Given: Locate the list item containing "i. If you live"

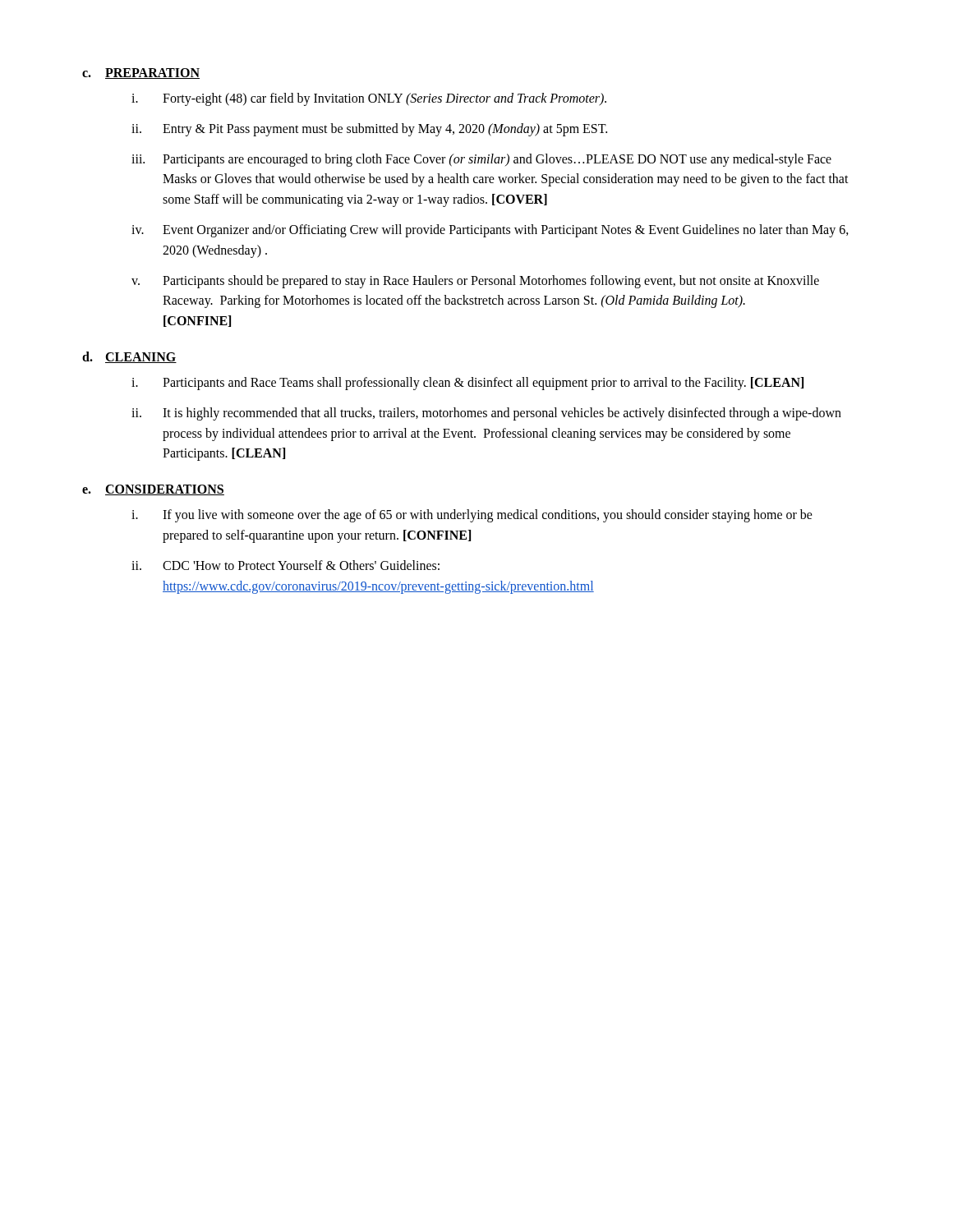Looking at the screenshot, I should (493, 526).
